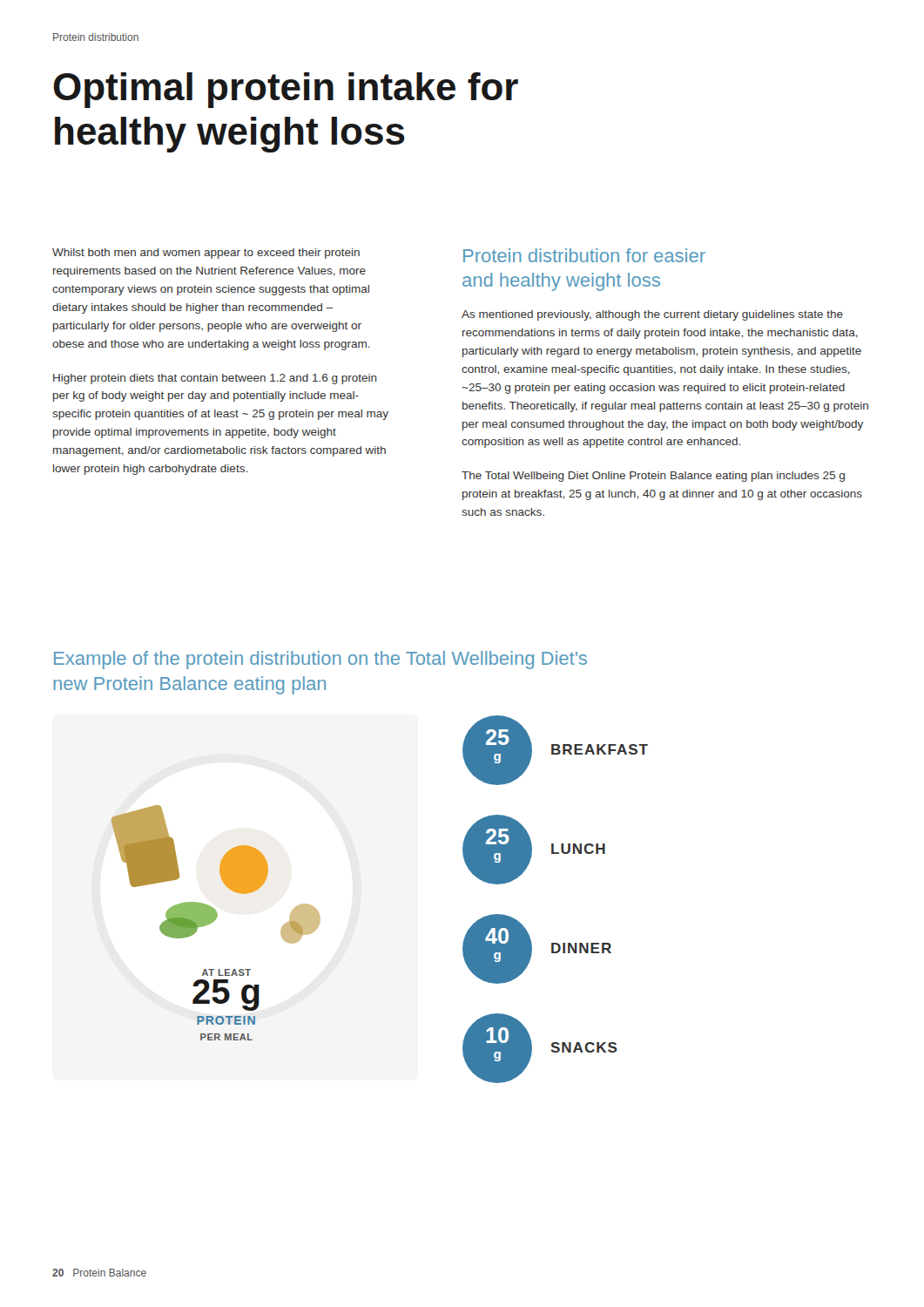924x1307 pixels.
Task: Click on the text block with the text "As mentioned previously, although the current dietary guidelines"
Action: tap(666, 414)
